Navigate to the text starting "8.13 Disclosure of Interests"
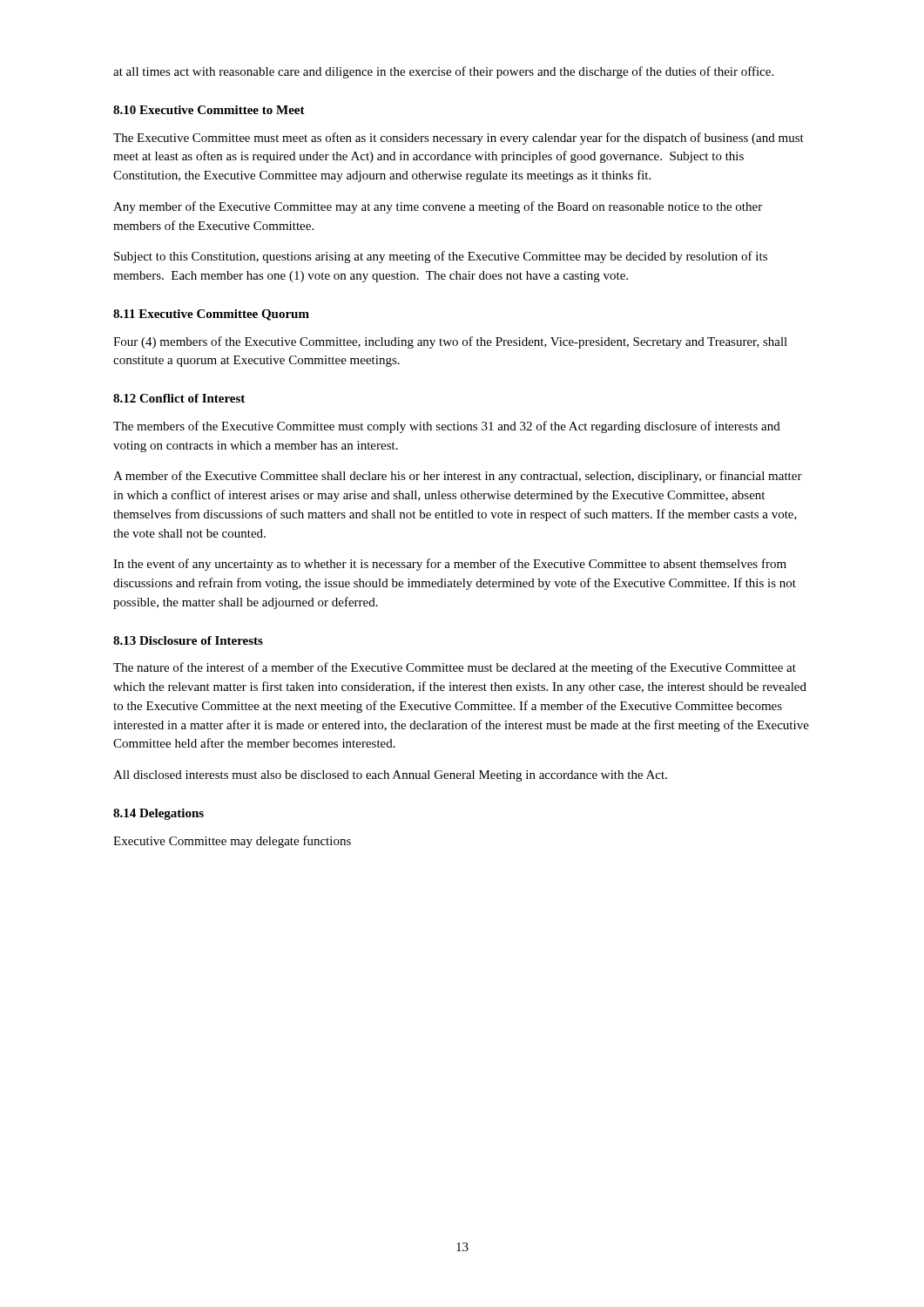Image resolution: width=924 pixels, height=1307 pixels. (x=188, y=640)
